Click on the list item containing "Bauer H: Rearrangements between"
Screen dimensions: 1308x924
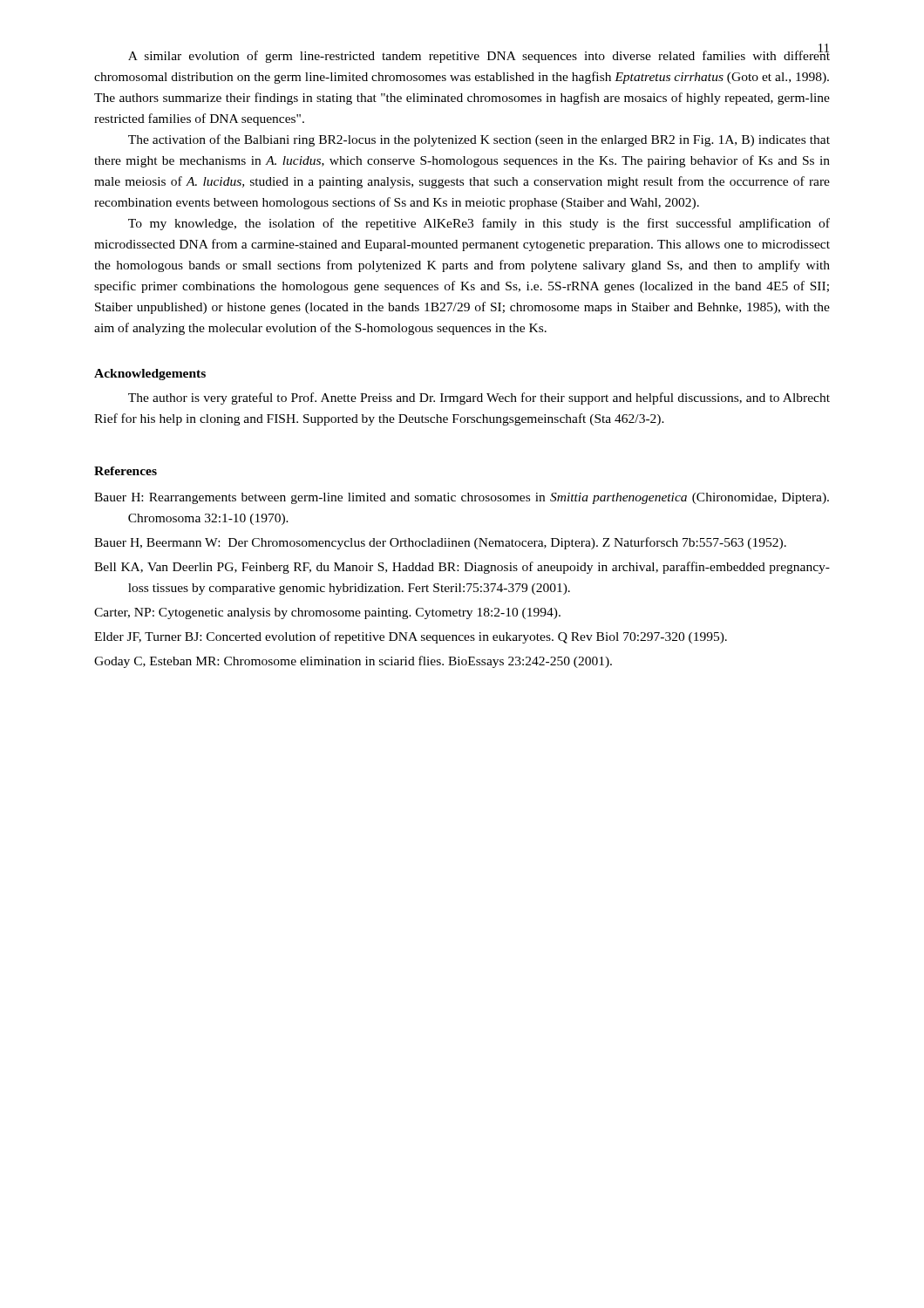point(462,508)
